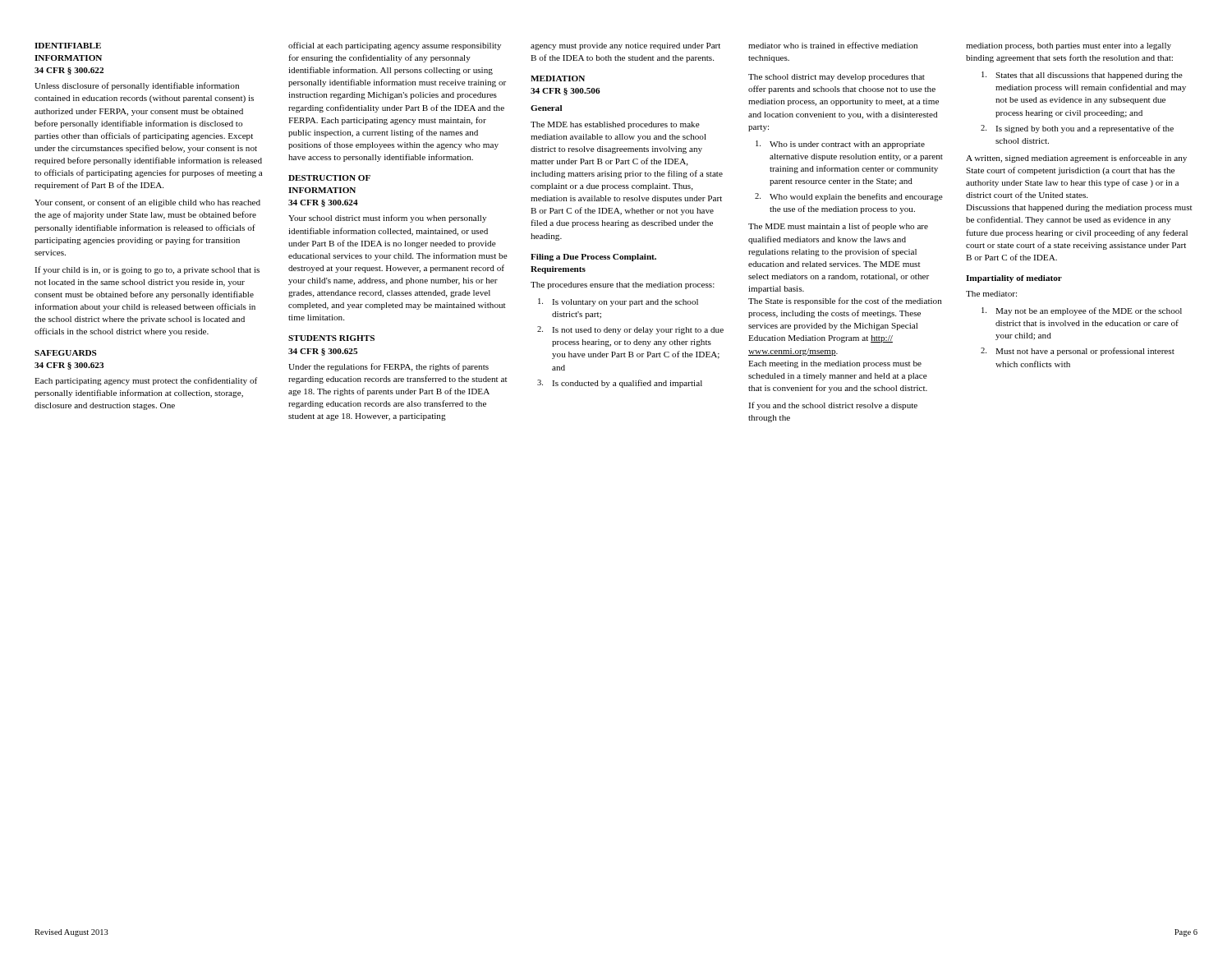The width and height of the screenshot is (1232, 953).
Task: Locate the text block containing "Your school district must inform you when"
Action: (x=398, y=268)
